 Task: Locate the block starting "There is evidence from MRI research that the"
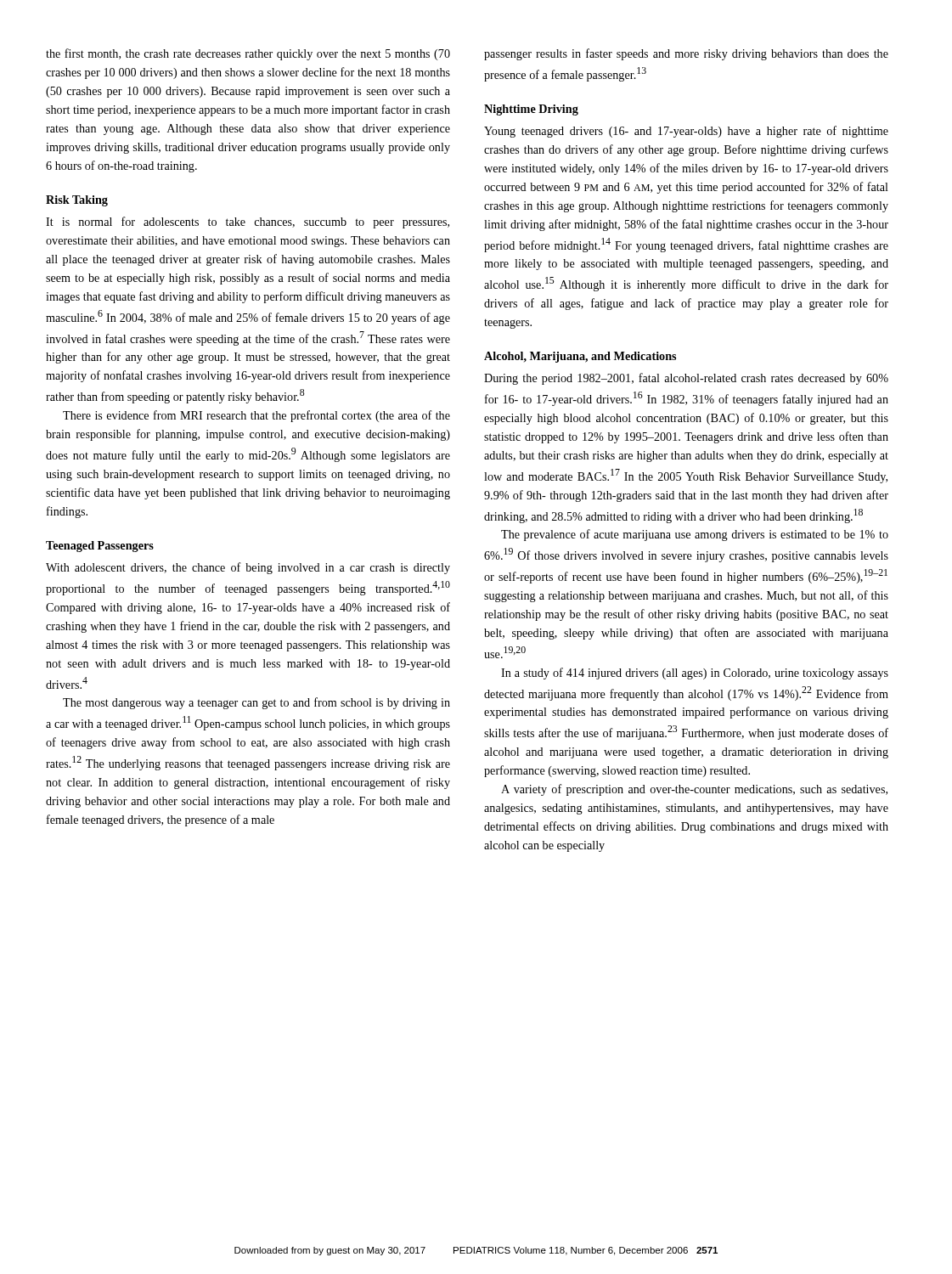(248, 463)
